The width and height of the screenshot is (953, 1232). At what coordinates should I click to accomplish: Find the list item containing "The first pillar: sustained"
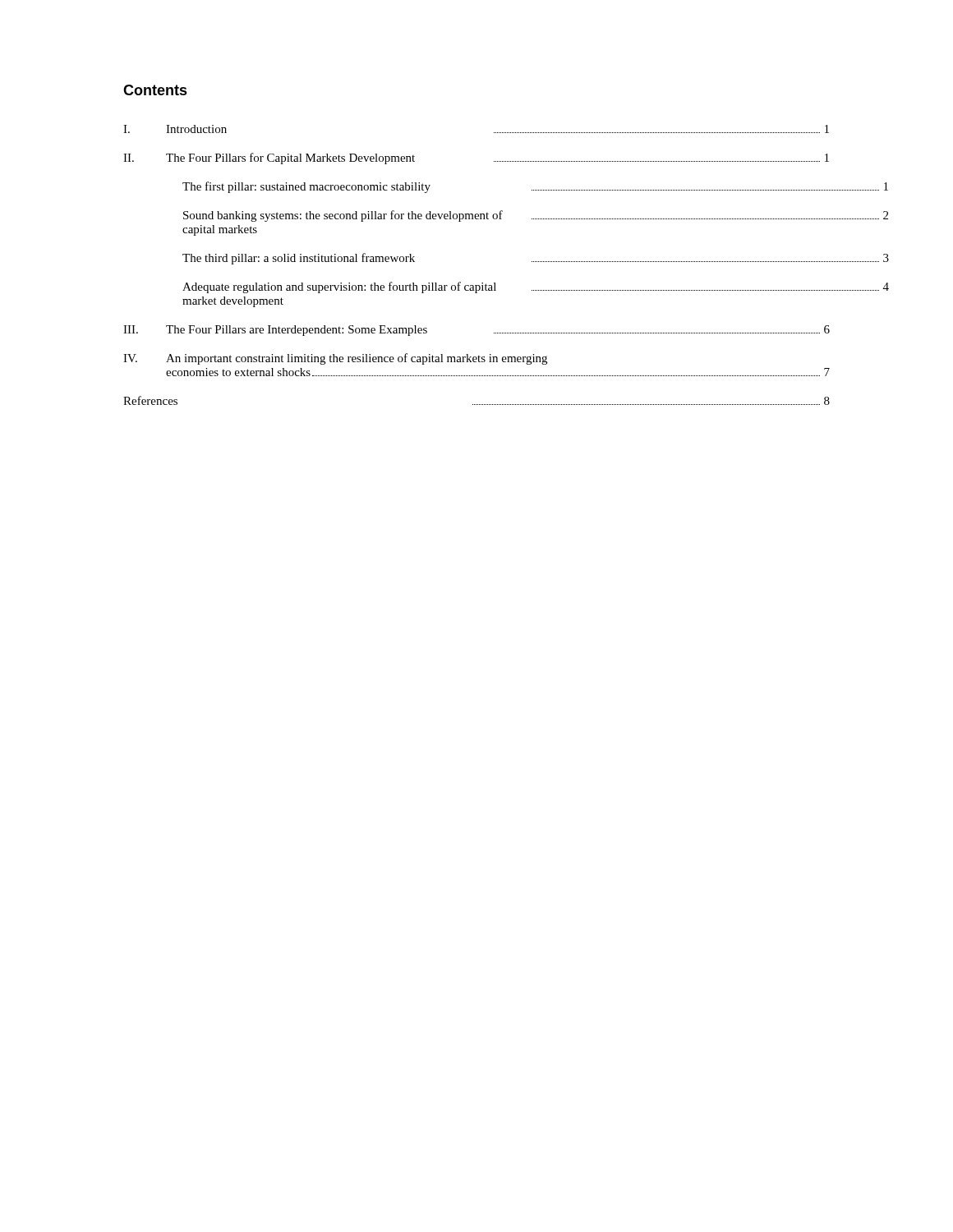[x=536, y=187]
